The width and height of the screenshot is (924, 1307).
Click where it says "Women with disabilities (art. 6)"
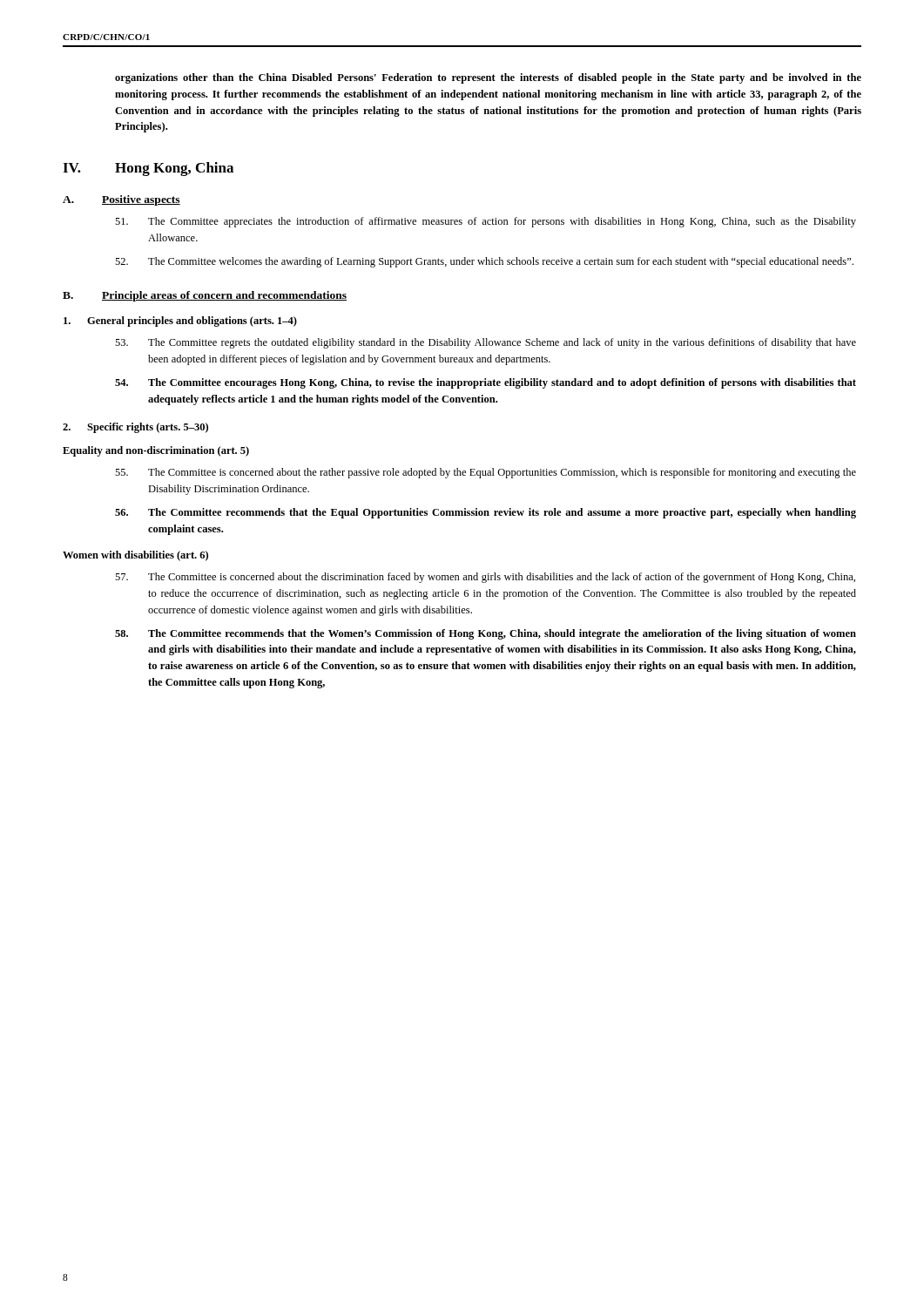[136, 555]
